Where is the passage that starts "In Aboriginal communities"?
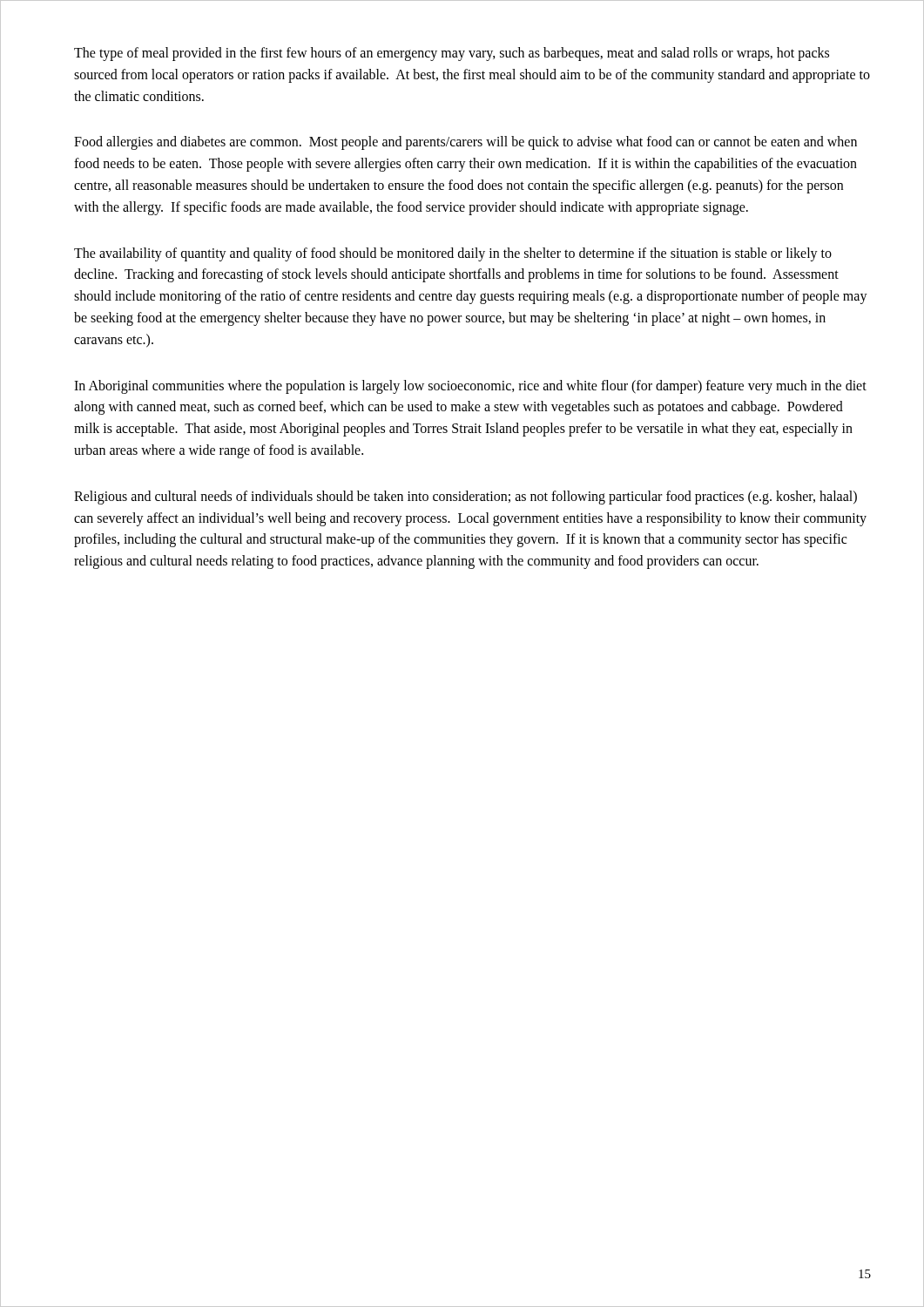 click(x=470, y=418)
